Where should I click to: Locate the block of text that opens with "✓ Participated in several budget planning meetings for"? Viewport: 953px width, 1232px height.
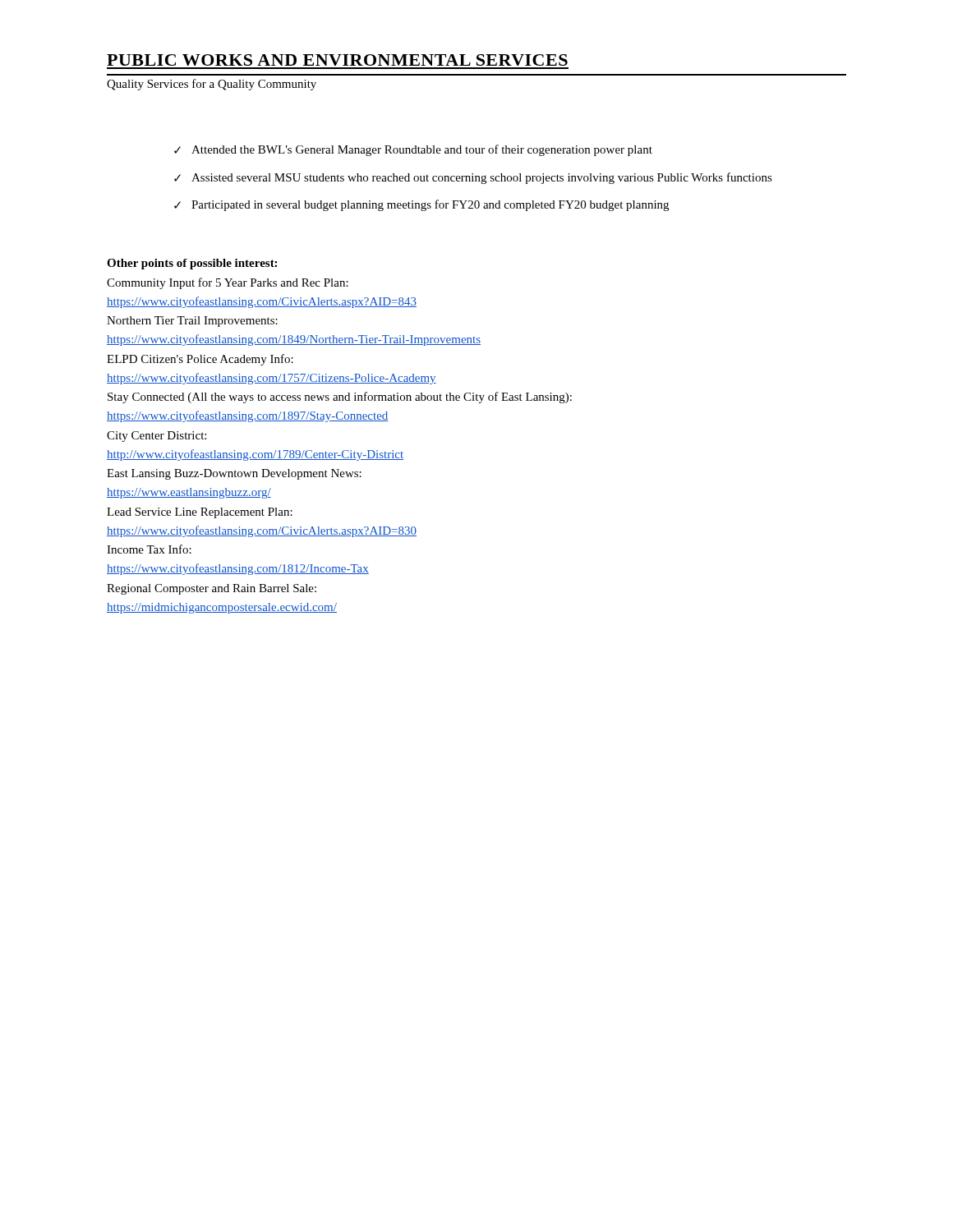tap(509, 205)
